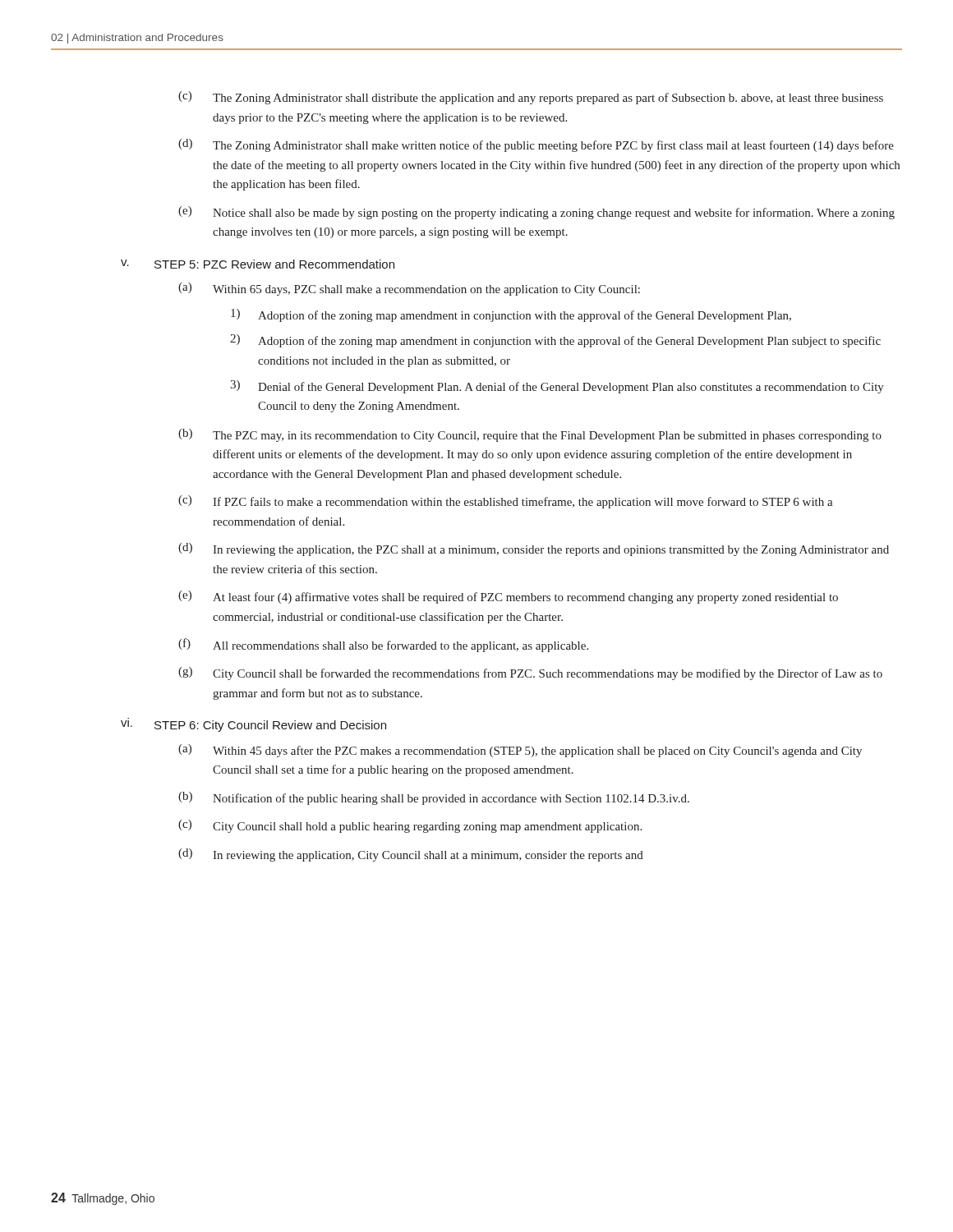Find the list item with the text "v. STEP 5: PZC Review and"
This screenshot has height=1232, width=953.
258,264
